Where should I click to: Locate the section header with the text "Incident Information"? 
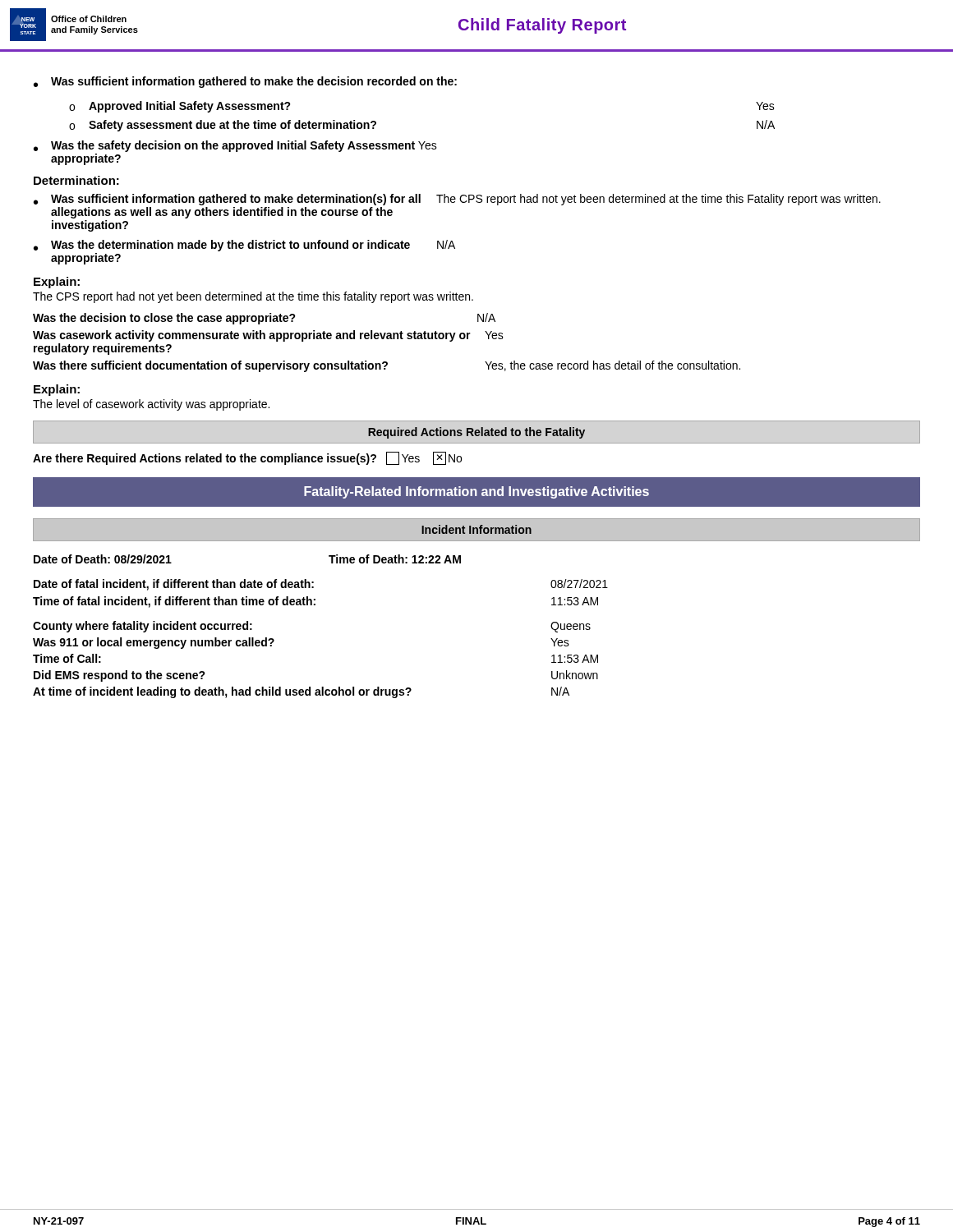476,530
